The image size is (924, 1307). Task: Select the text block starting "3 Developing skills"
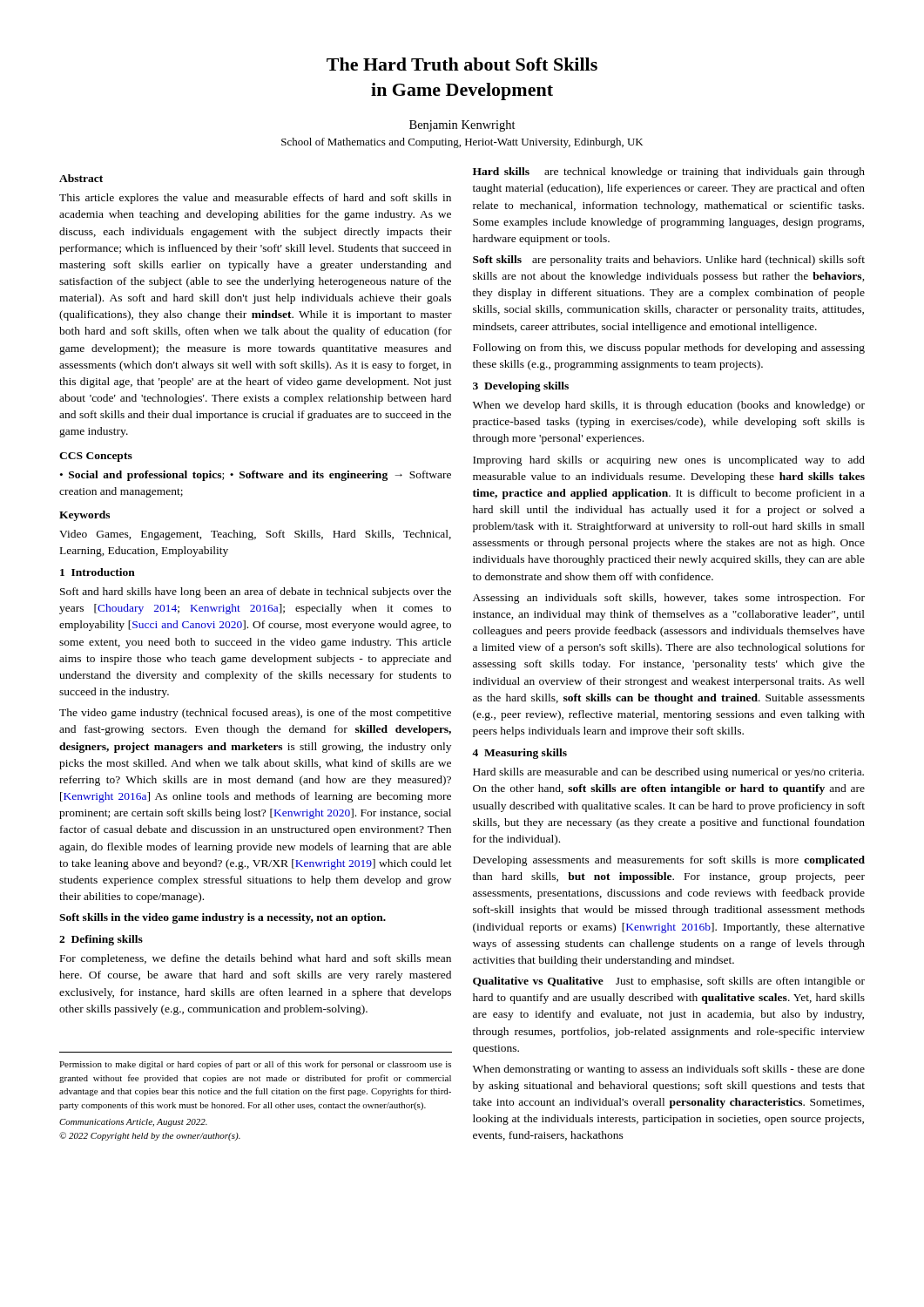(x=521, y=386)
